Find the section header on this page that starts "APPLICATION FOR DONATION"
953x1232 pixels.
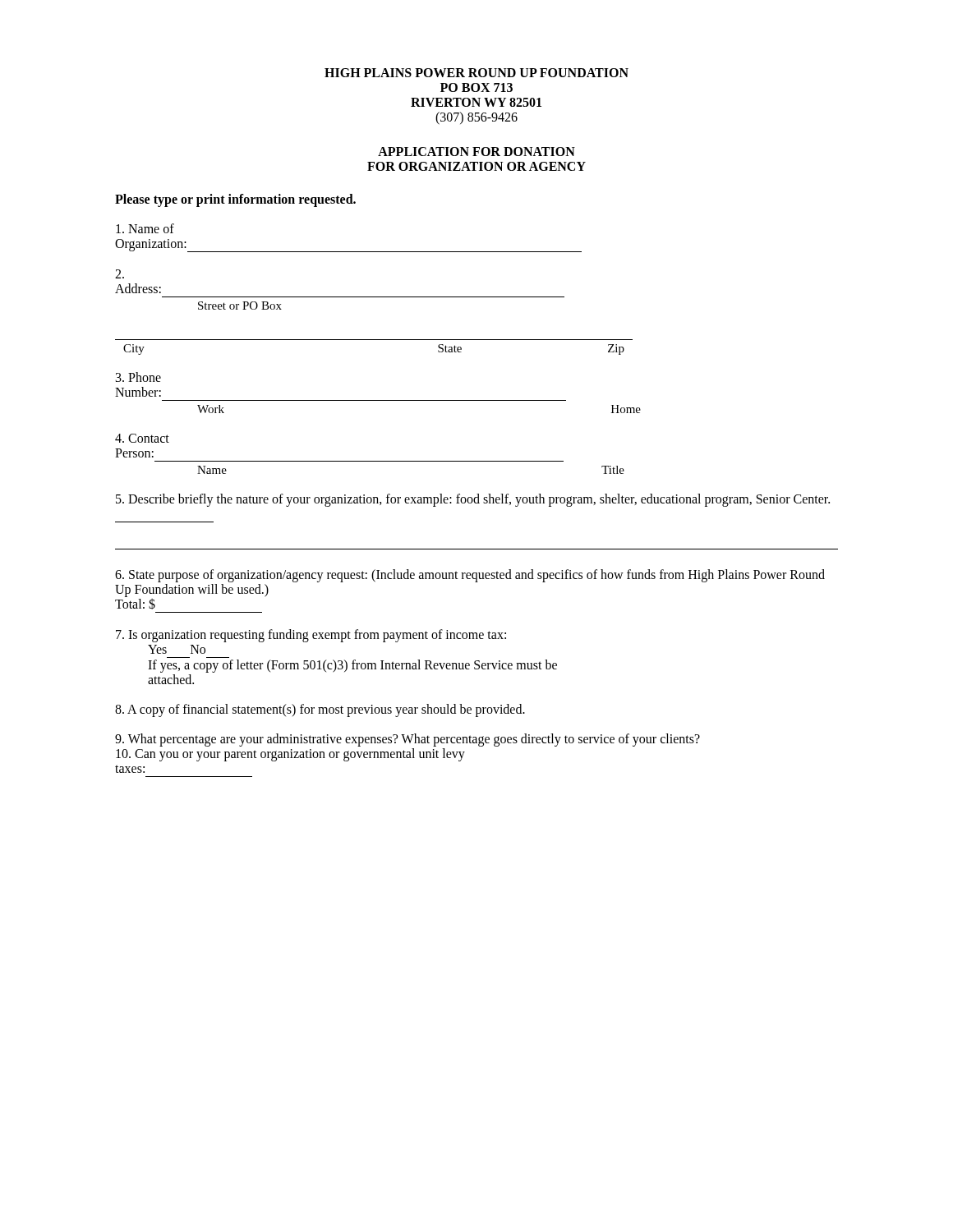click(x=476, y=159)
